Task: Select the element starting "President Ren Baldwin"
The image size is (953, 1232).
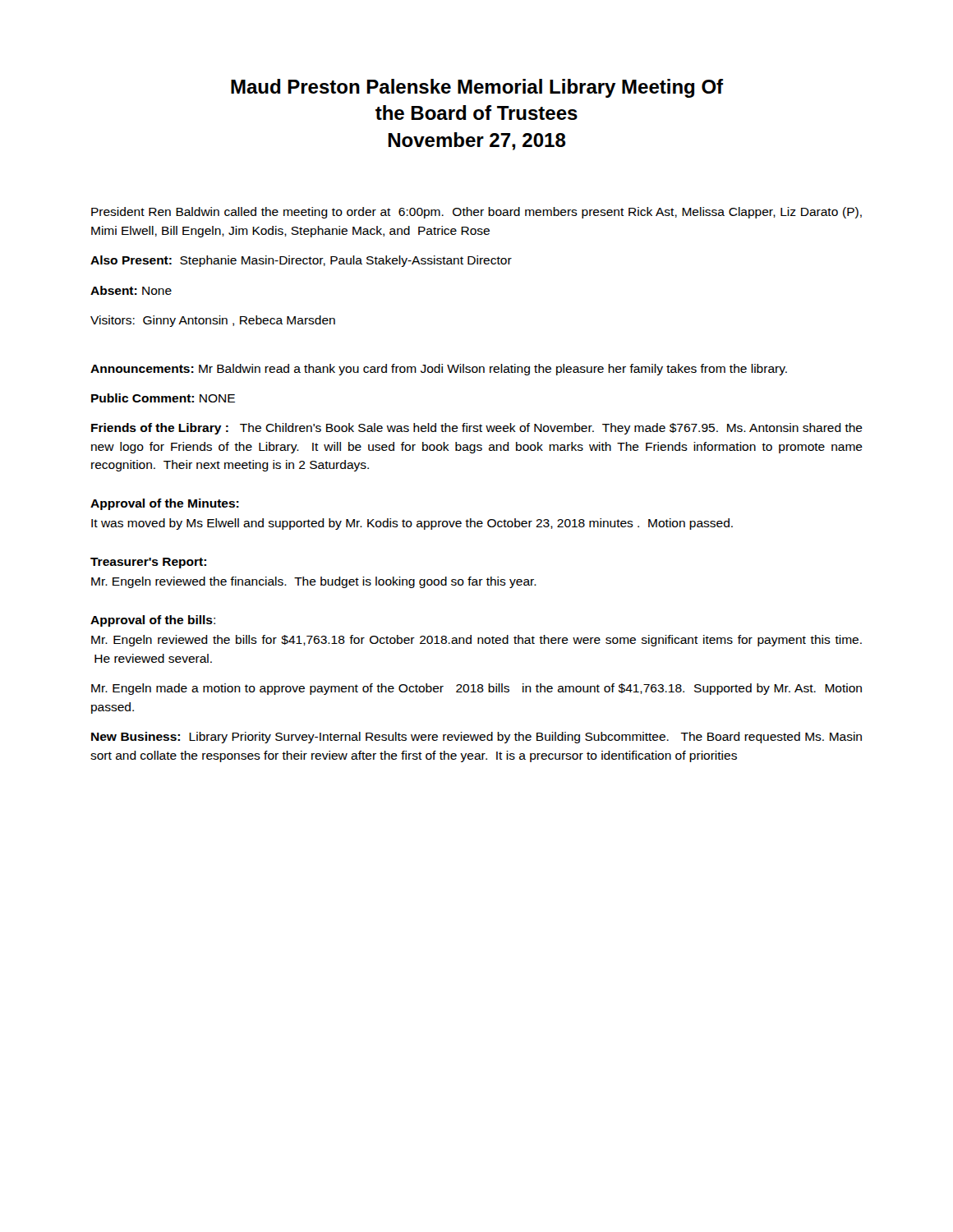Action: (x=476, y=221)
